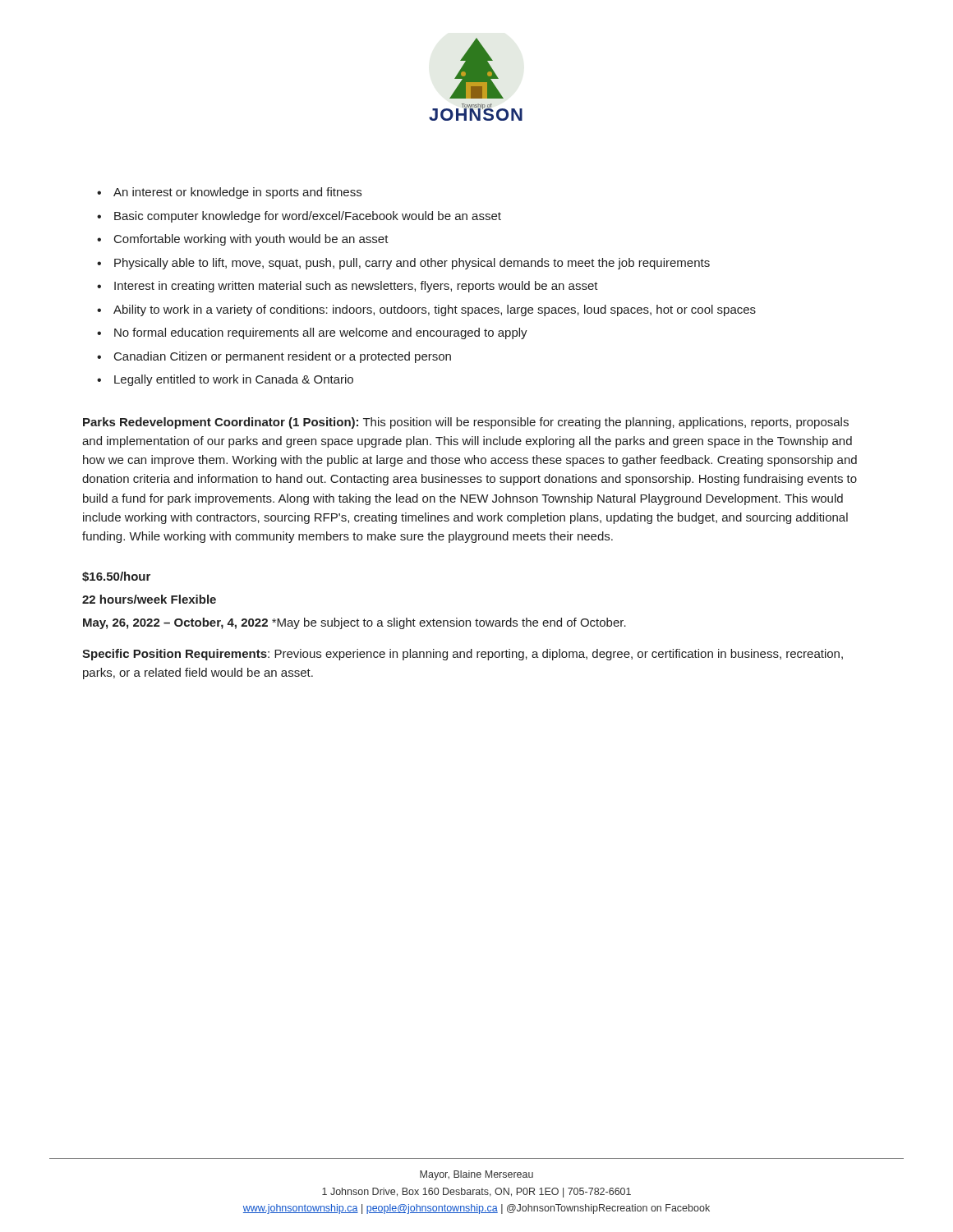Viewport: 953px width, 1232px height.
Task: Locate the list item that reads "Interest in creating written material"
Action: pos(356,285)
